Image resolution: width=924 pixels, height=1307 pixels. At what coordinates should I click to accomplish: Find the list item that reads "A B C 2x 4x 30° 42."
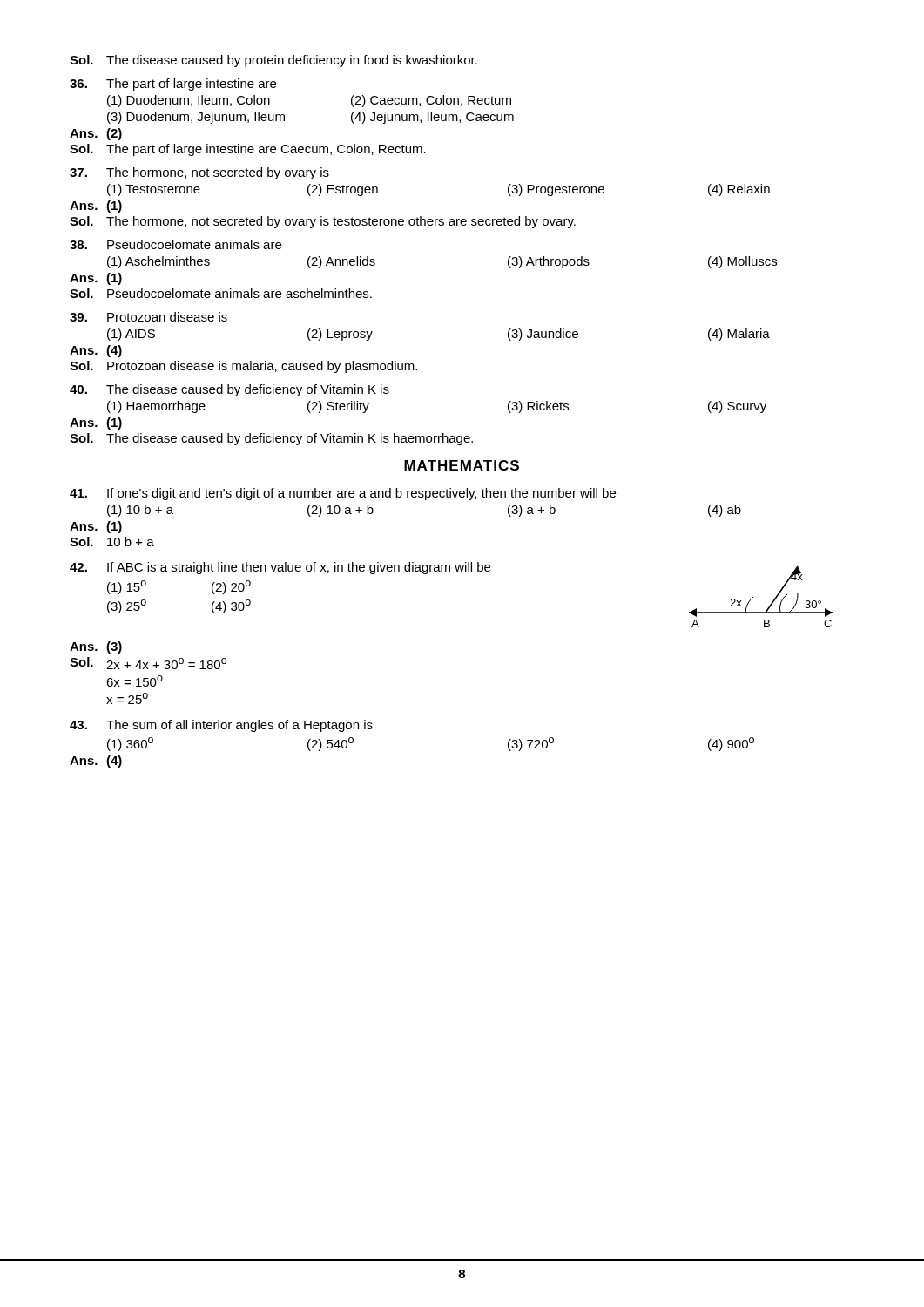click(244, 589)
